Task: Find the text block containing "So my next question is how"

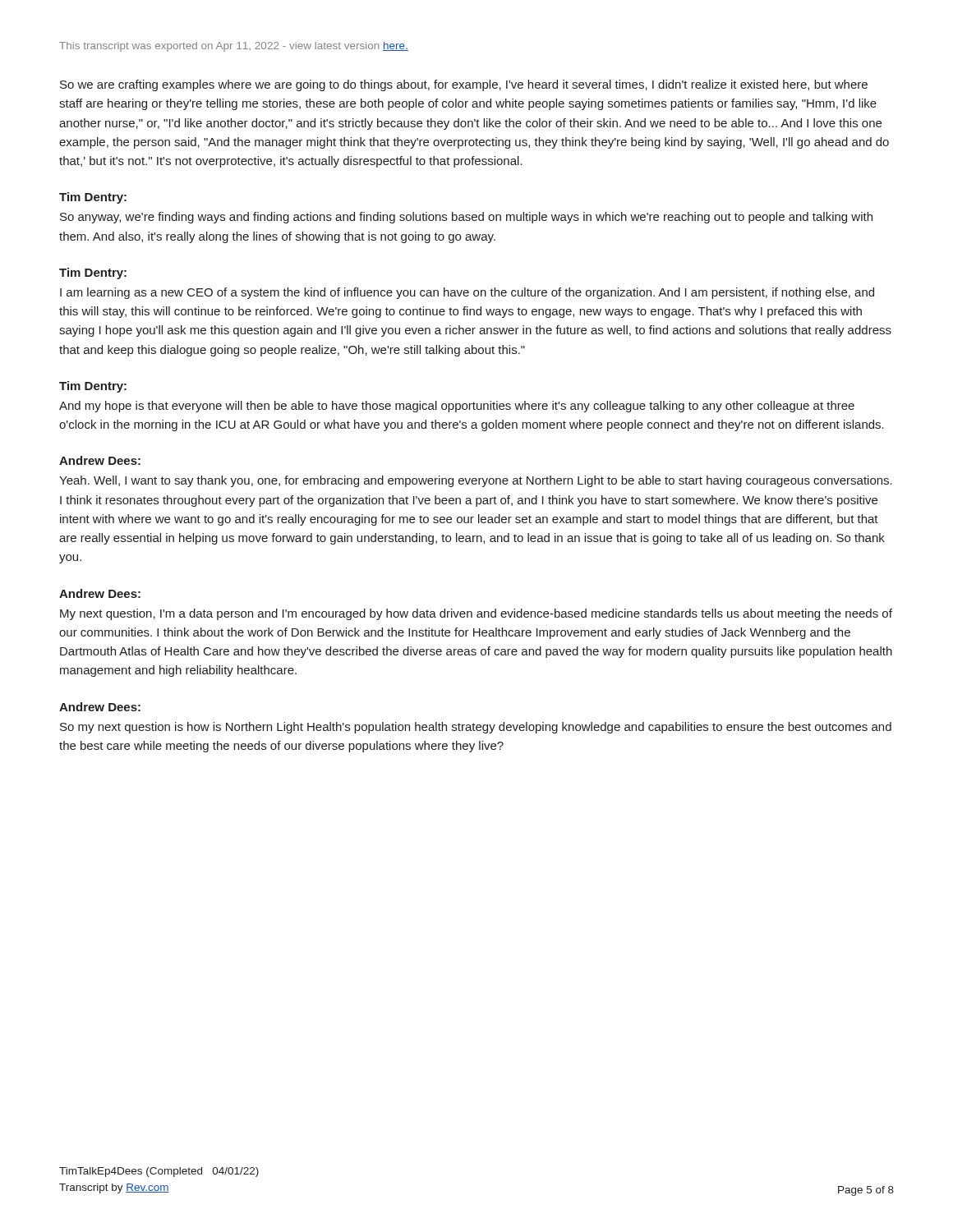Action: pos(475,736)
